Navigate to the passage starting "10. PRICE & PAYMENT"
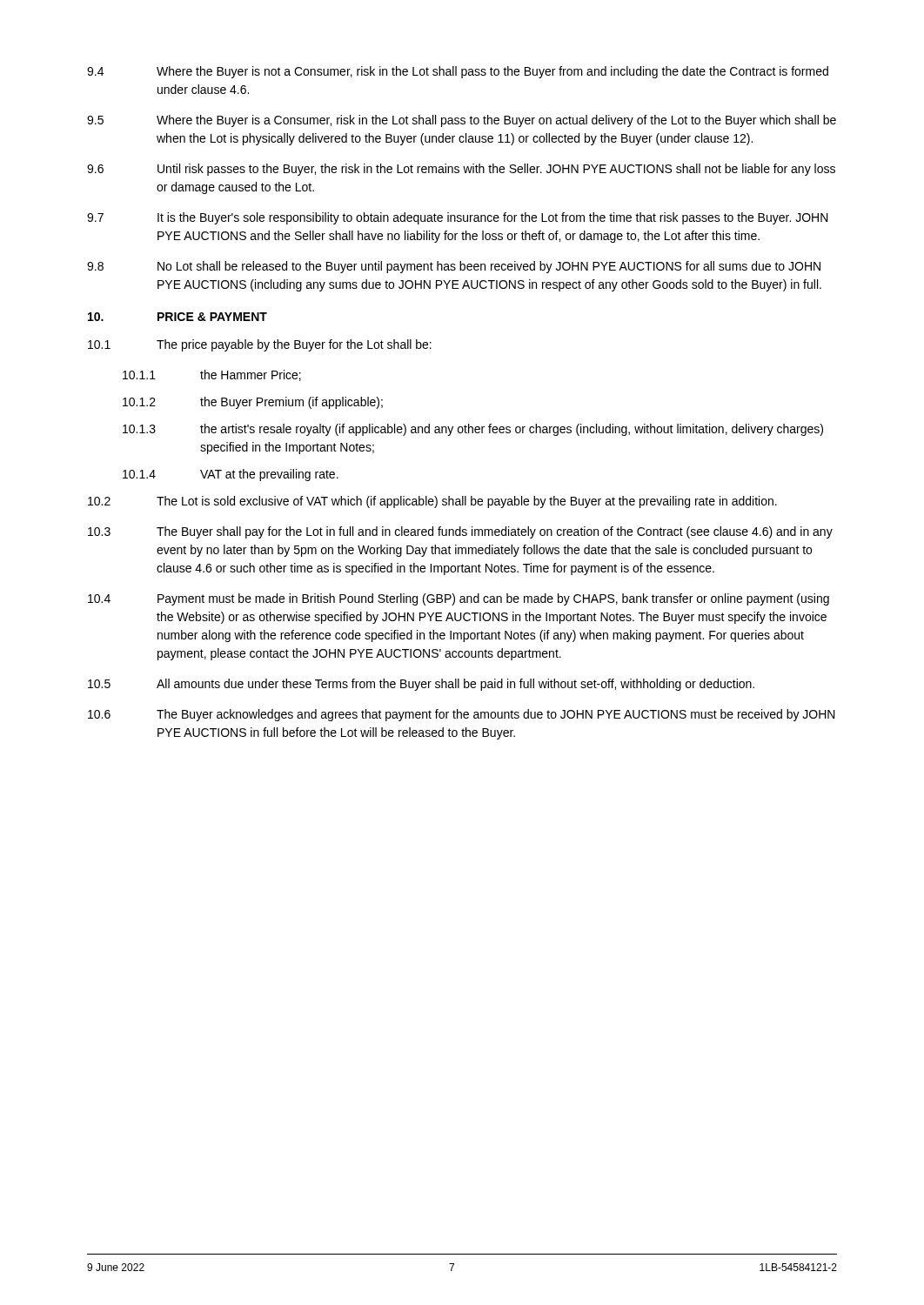This screenshot has width=924, height=1305. 177,317
